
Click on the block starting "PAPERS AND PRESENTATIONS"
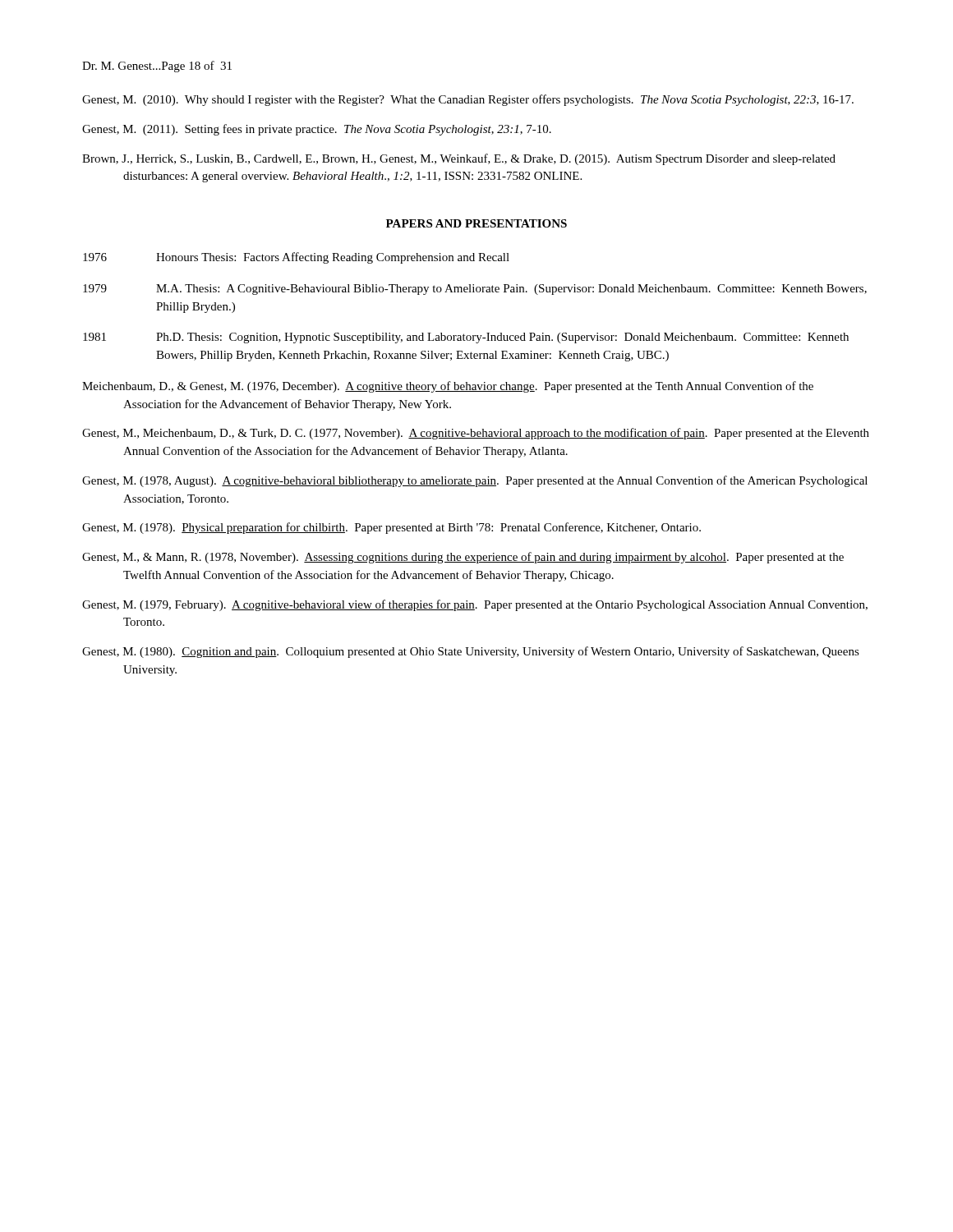coord(476,223)
